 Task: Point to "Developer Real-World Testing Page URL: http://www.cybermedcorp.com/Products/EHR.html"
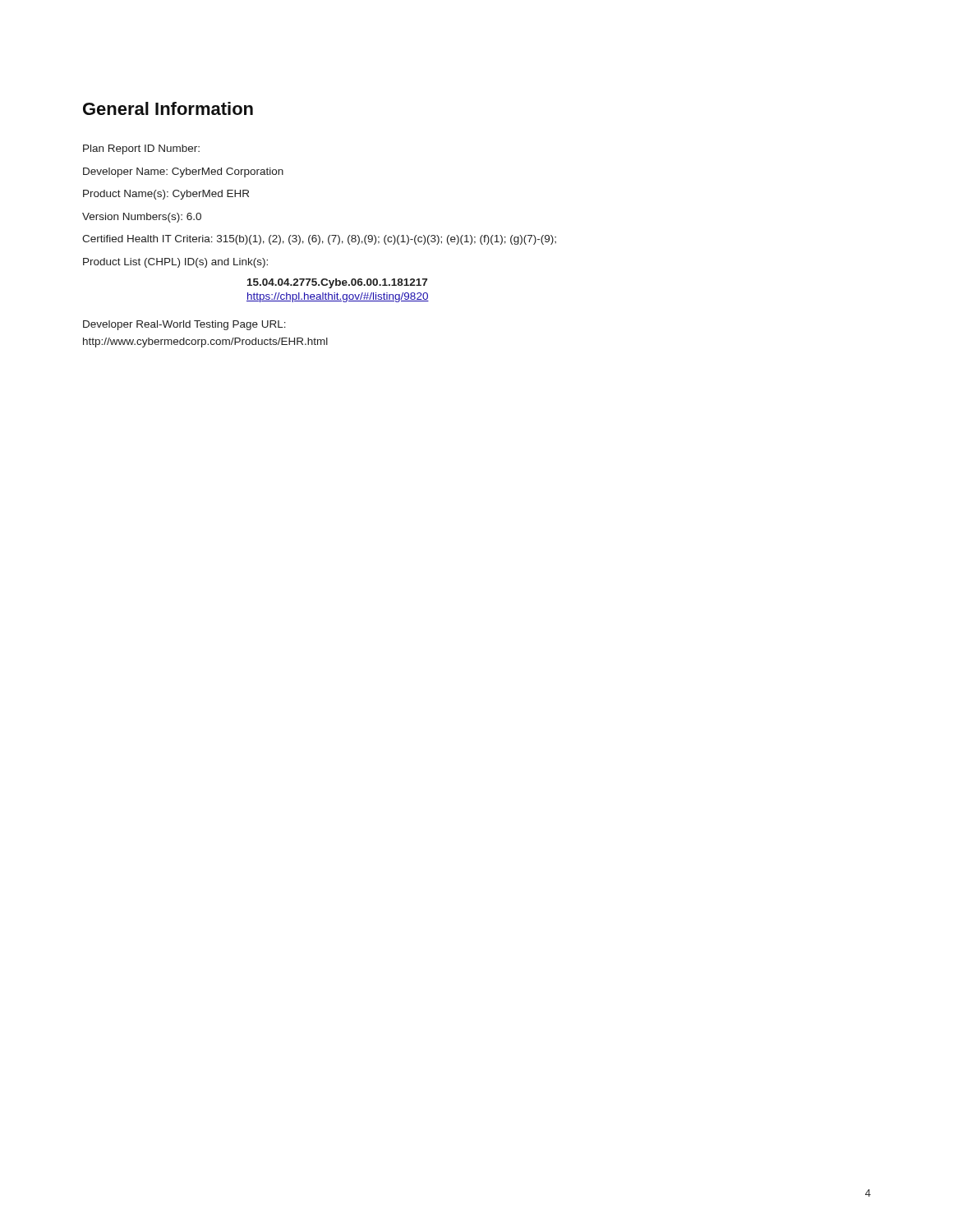205,333
